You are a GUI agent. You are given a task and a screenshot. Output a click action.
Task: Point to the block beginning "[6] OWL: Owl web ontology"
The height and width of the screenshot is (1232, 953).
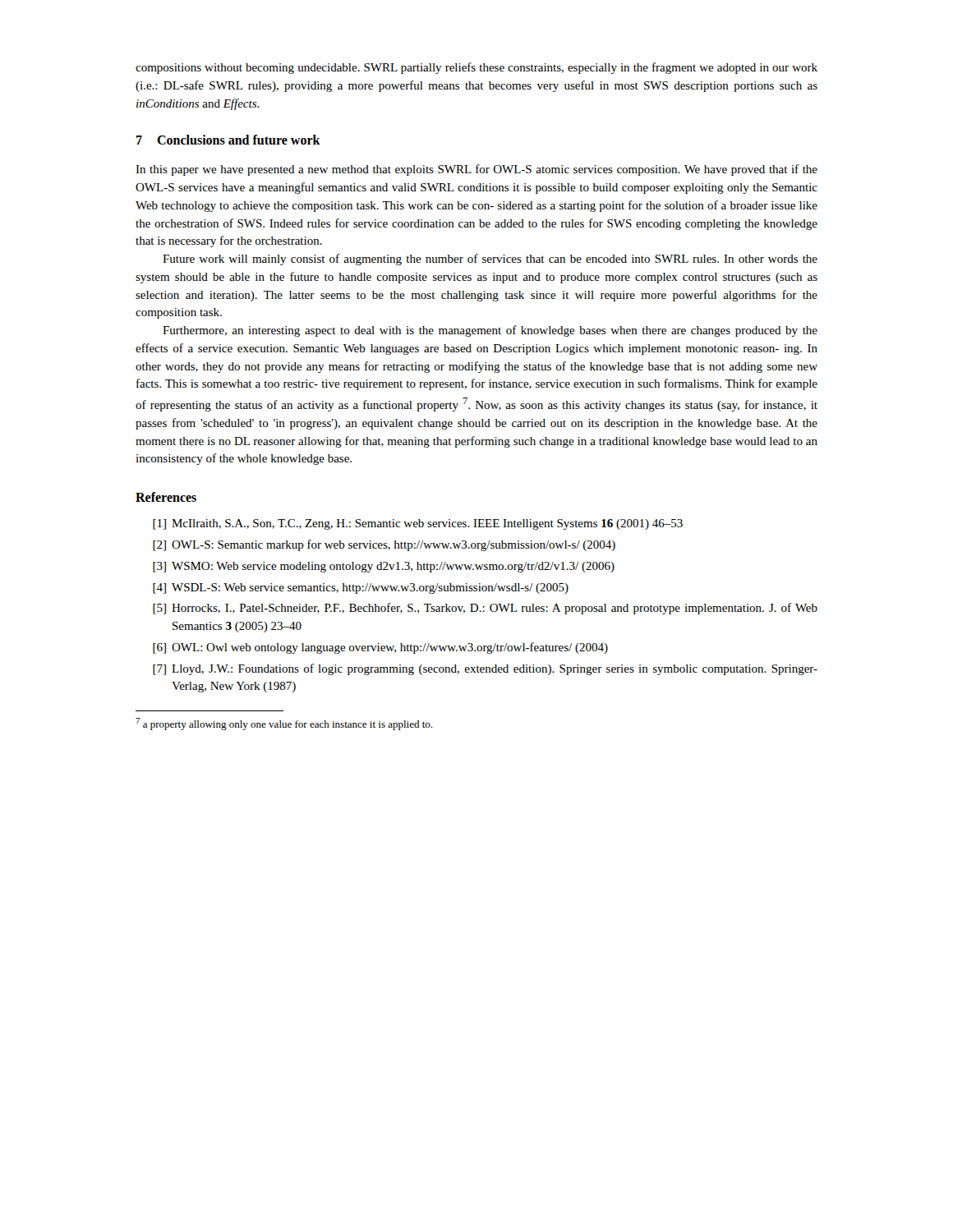coord(476,648)
